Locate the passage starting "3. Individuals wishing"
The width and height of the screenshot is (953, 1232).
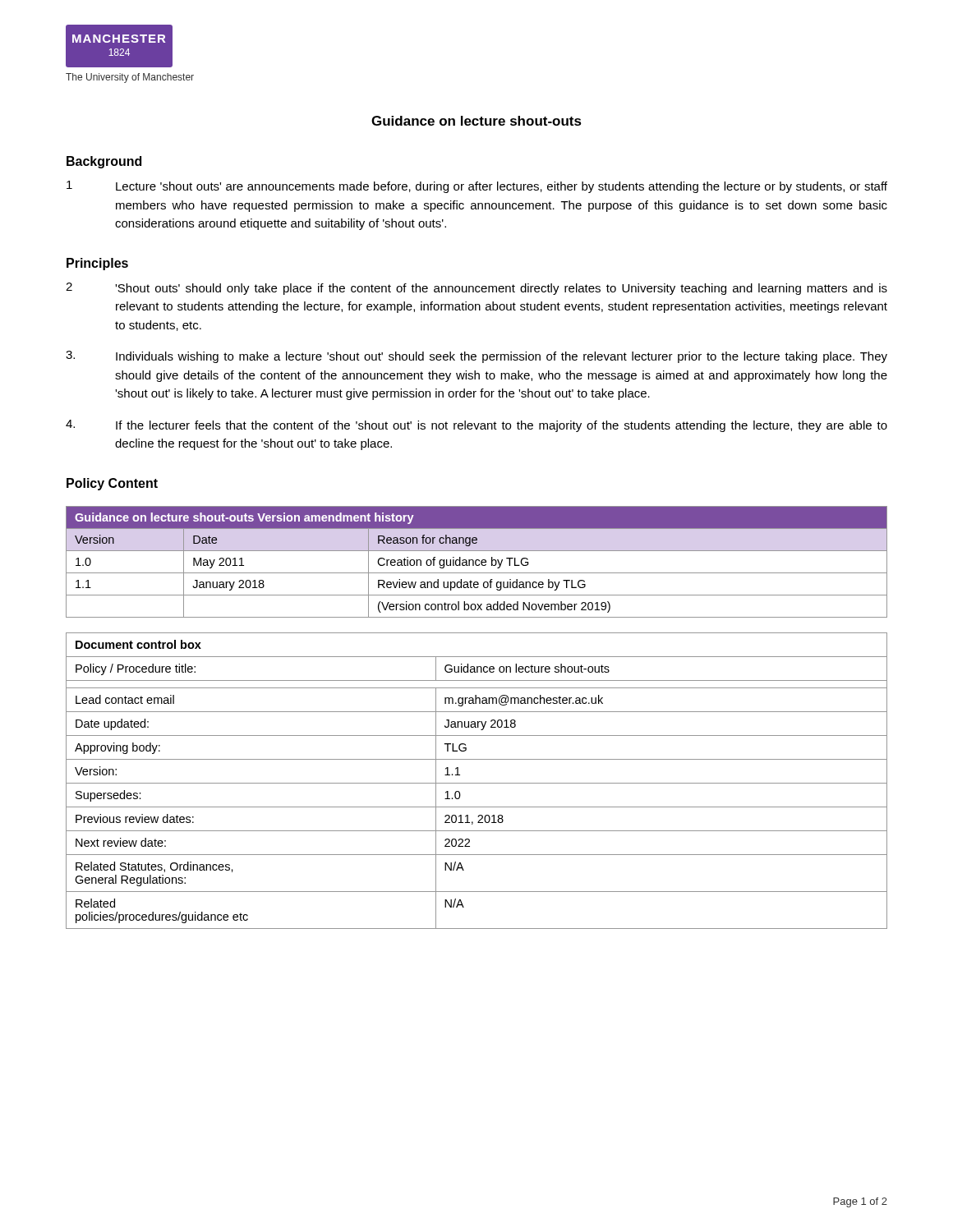[x=476, y=375]
